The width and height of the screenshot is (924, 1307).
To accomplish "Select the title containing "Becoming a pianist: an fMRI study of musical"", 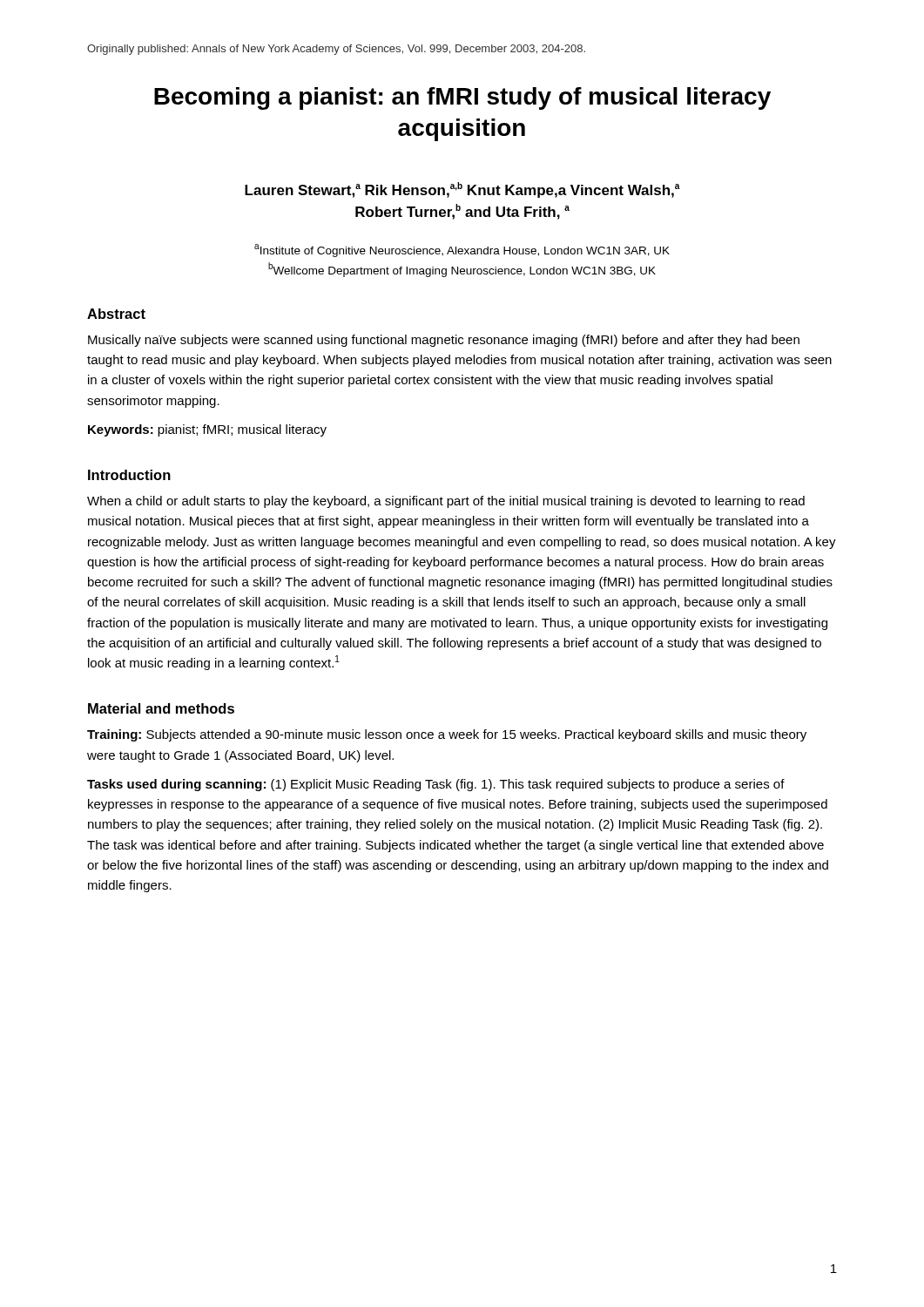I will (462, 113).
